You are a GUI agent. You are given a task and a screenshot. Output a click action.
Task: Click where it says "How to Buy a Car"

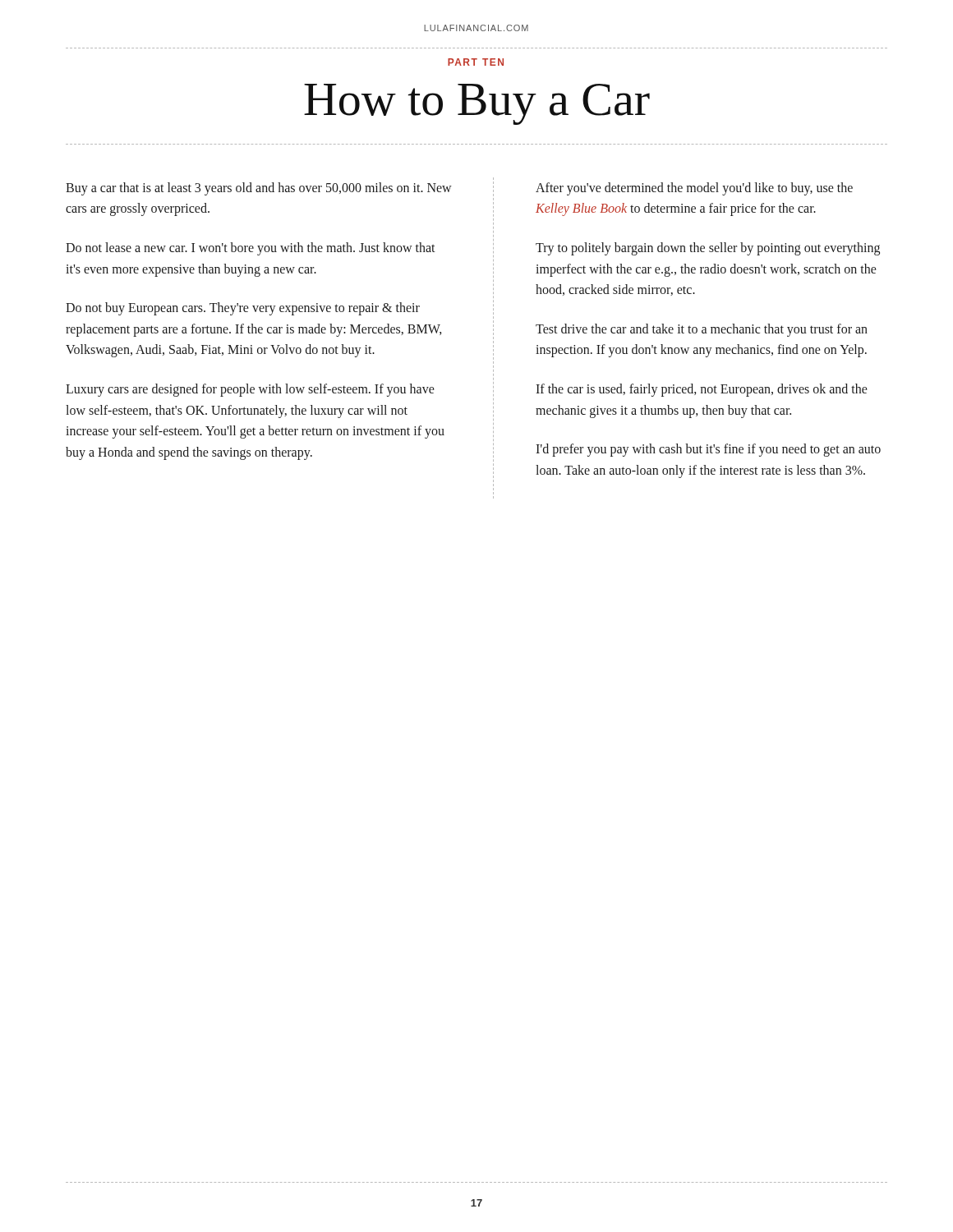point(476,99)
